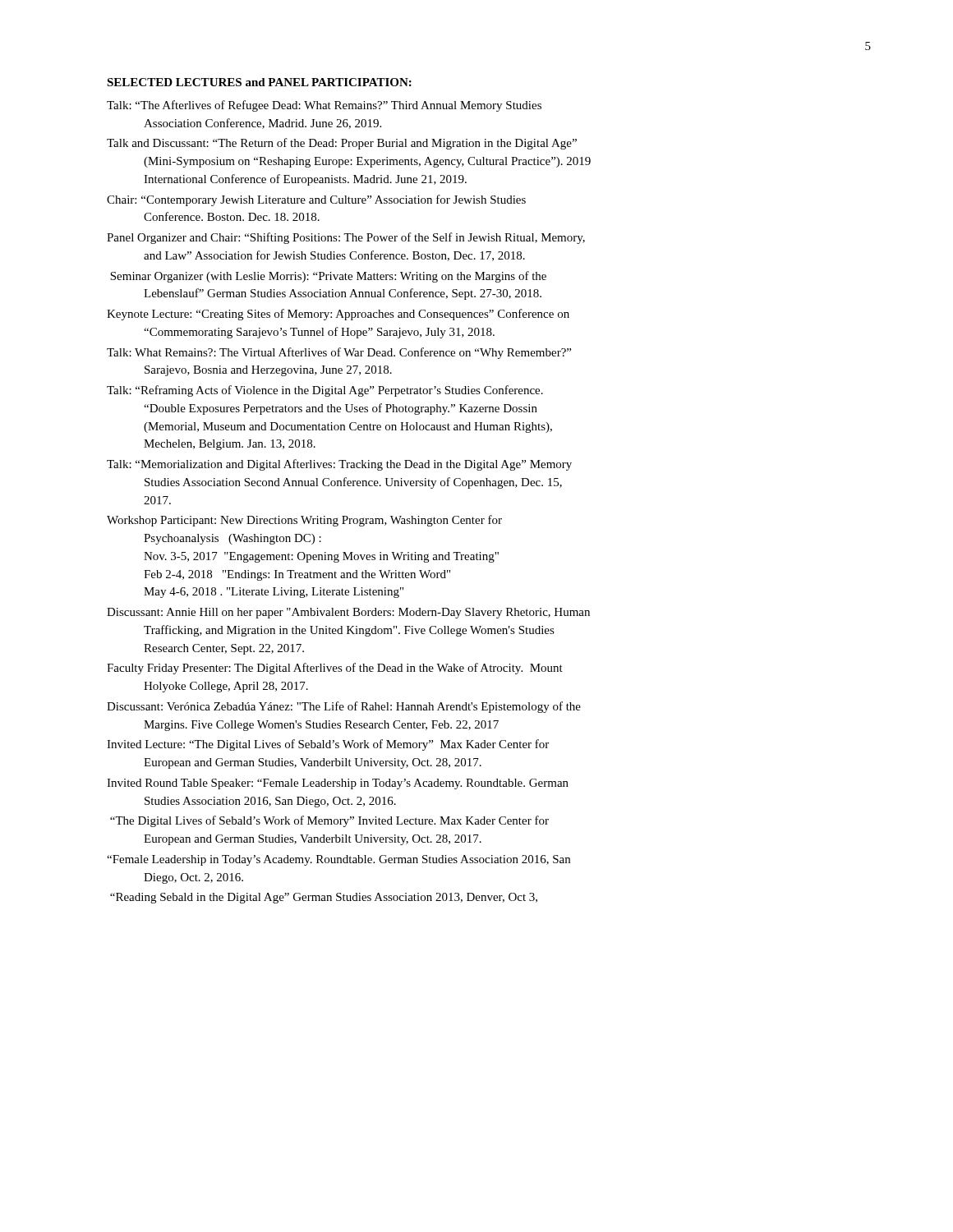Viewport: 953px width, 1232px height.
Task: Click on the list item that reads "Talk: What Remains?: The Virtual"
Action: coord(489,362)
